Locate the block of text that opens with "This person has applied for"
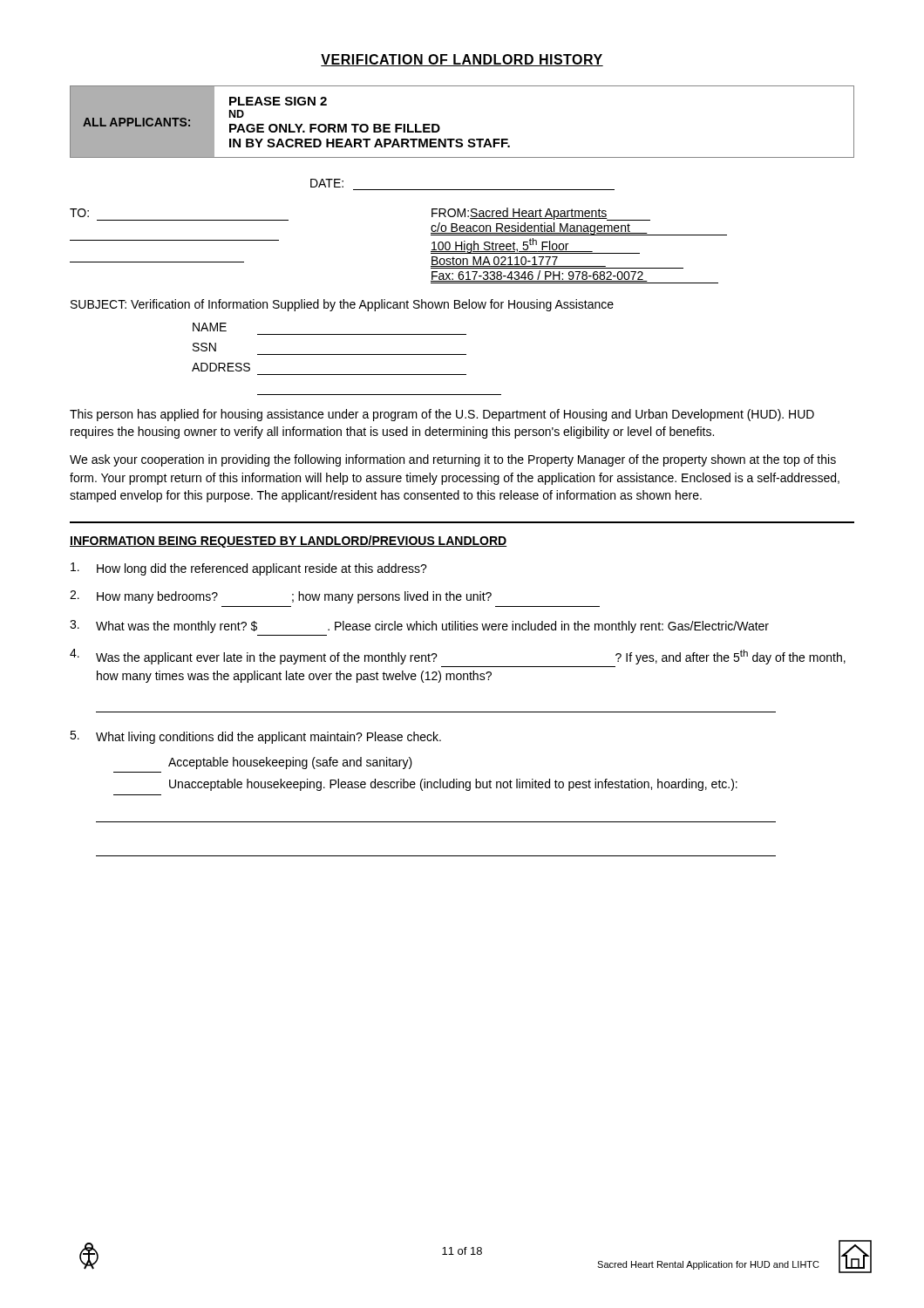924x1308 pixels. 442,423
